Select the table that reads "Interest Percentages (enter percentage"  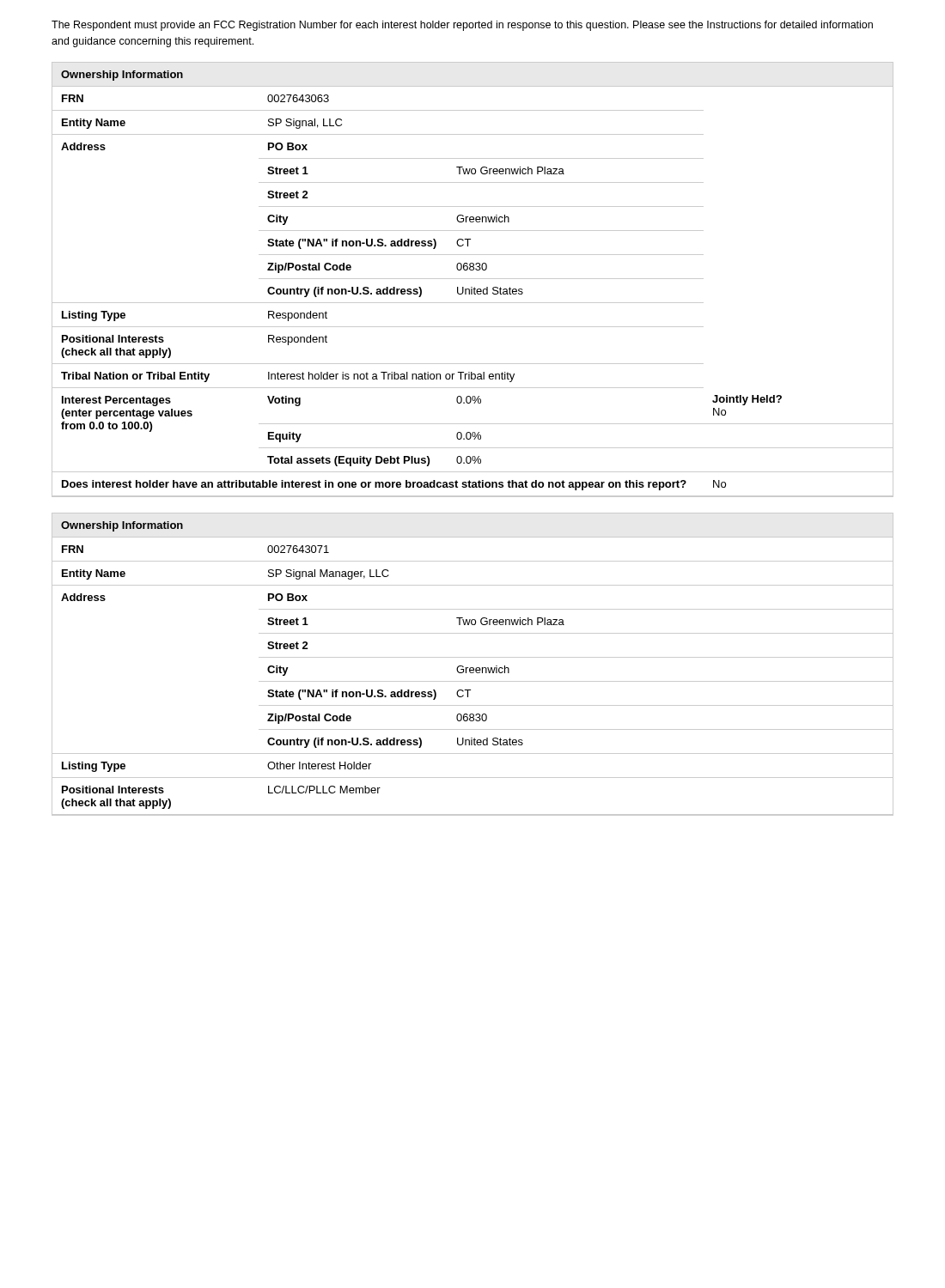(472, 279)
